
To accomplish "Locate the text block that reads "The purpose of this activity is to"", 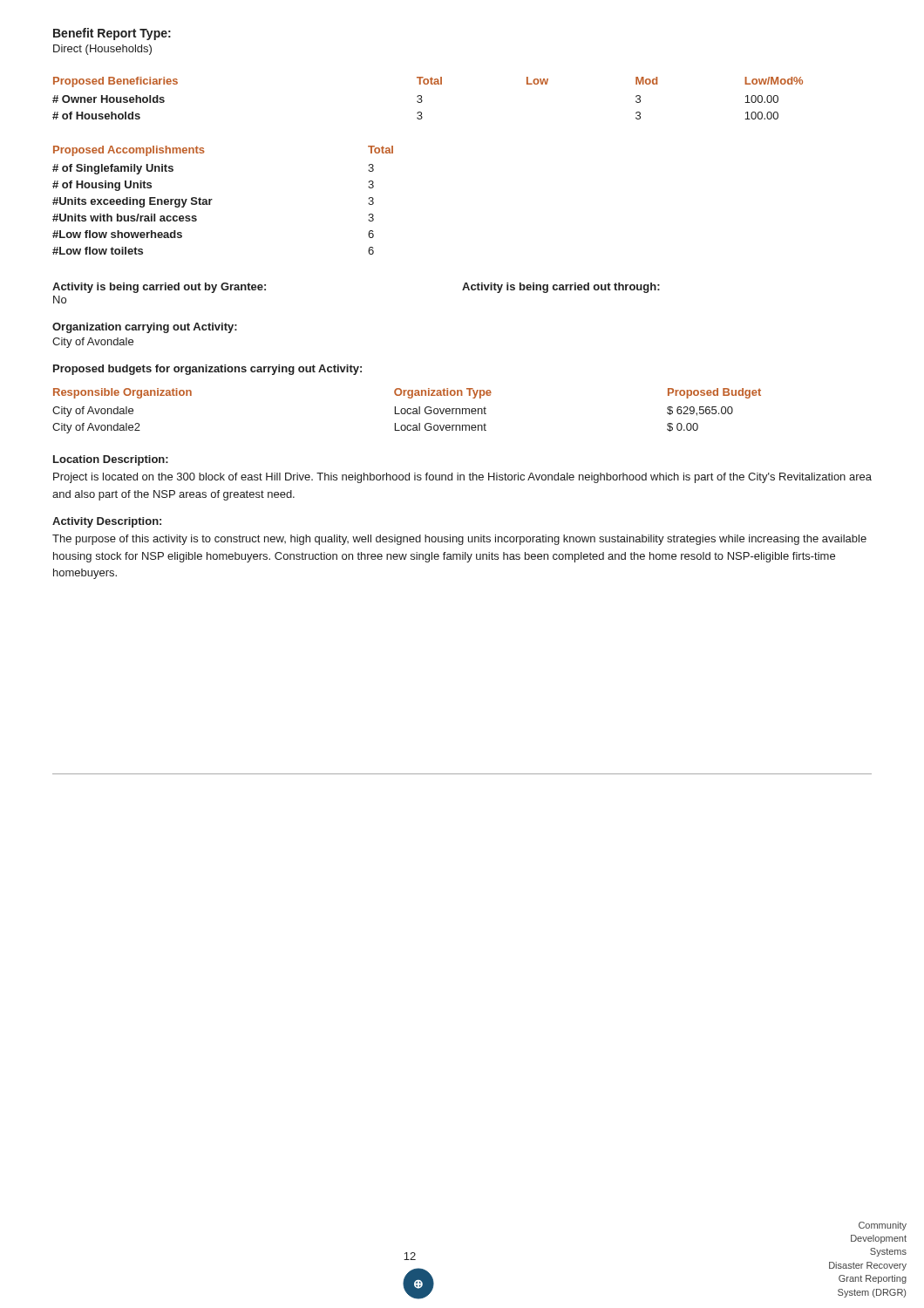I will pos(459,556).
